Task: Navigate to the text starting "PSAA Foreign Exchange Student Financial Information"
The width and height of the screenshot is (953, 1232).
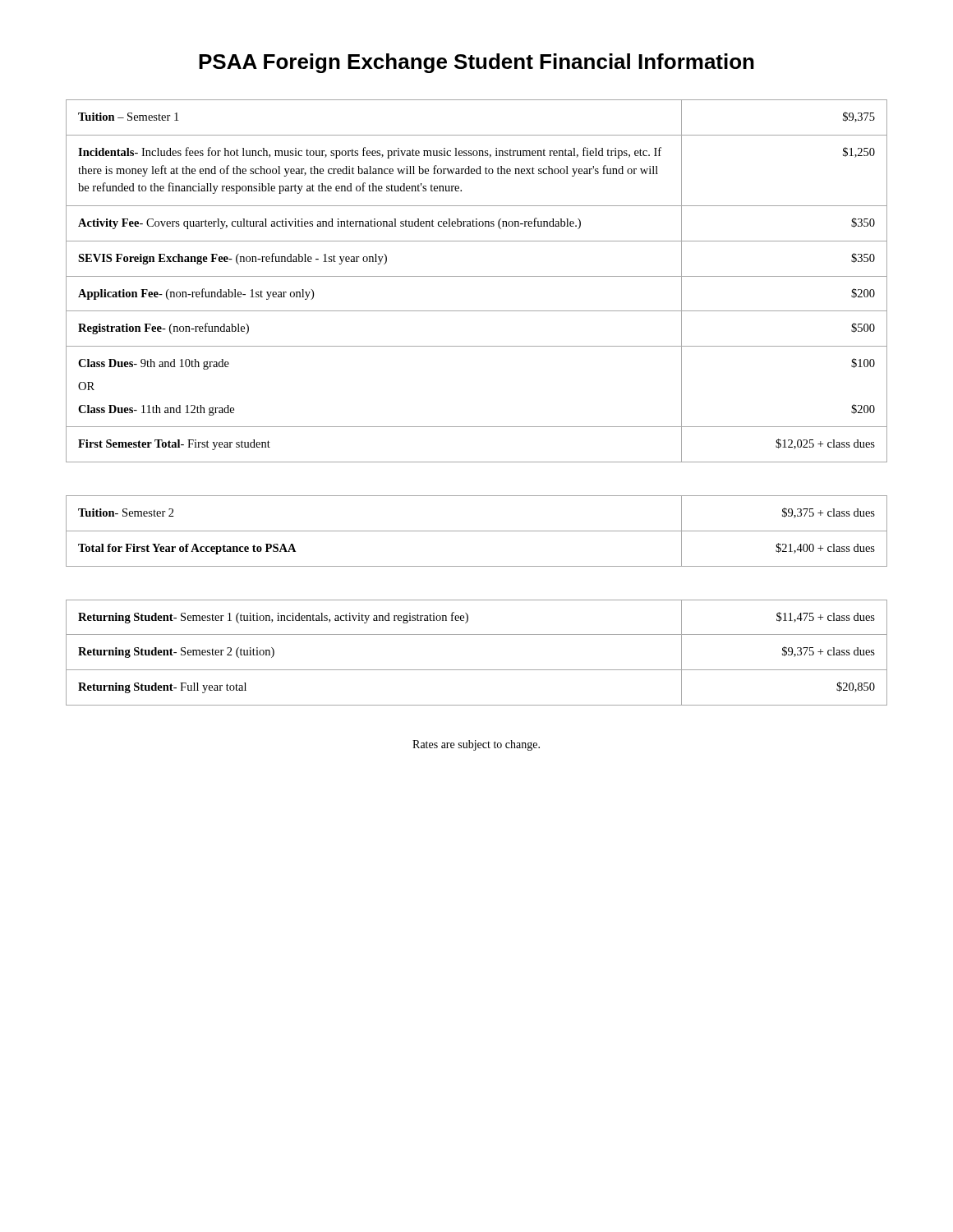Action: click(x=476, y=62)
